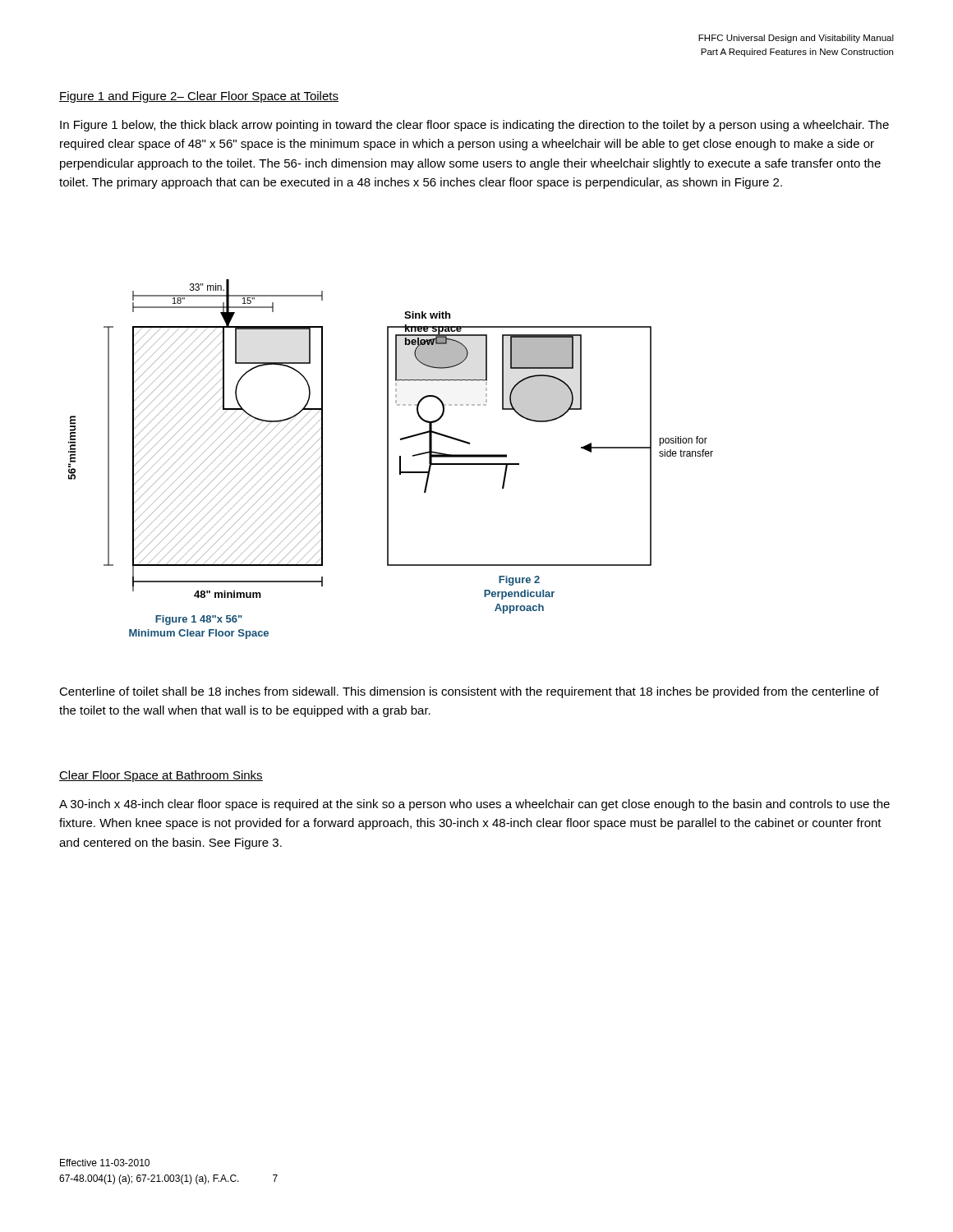The width and height of the screenshot is (953, 1232).
Task: Find a engineering diagram
Action: point(476,456)
